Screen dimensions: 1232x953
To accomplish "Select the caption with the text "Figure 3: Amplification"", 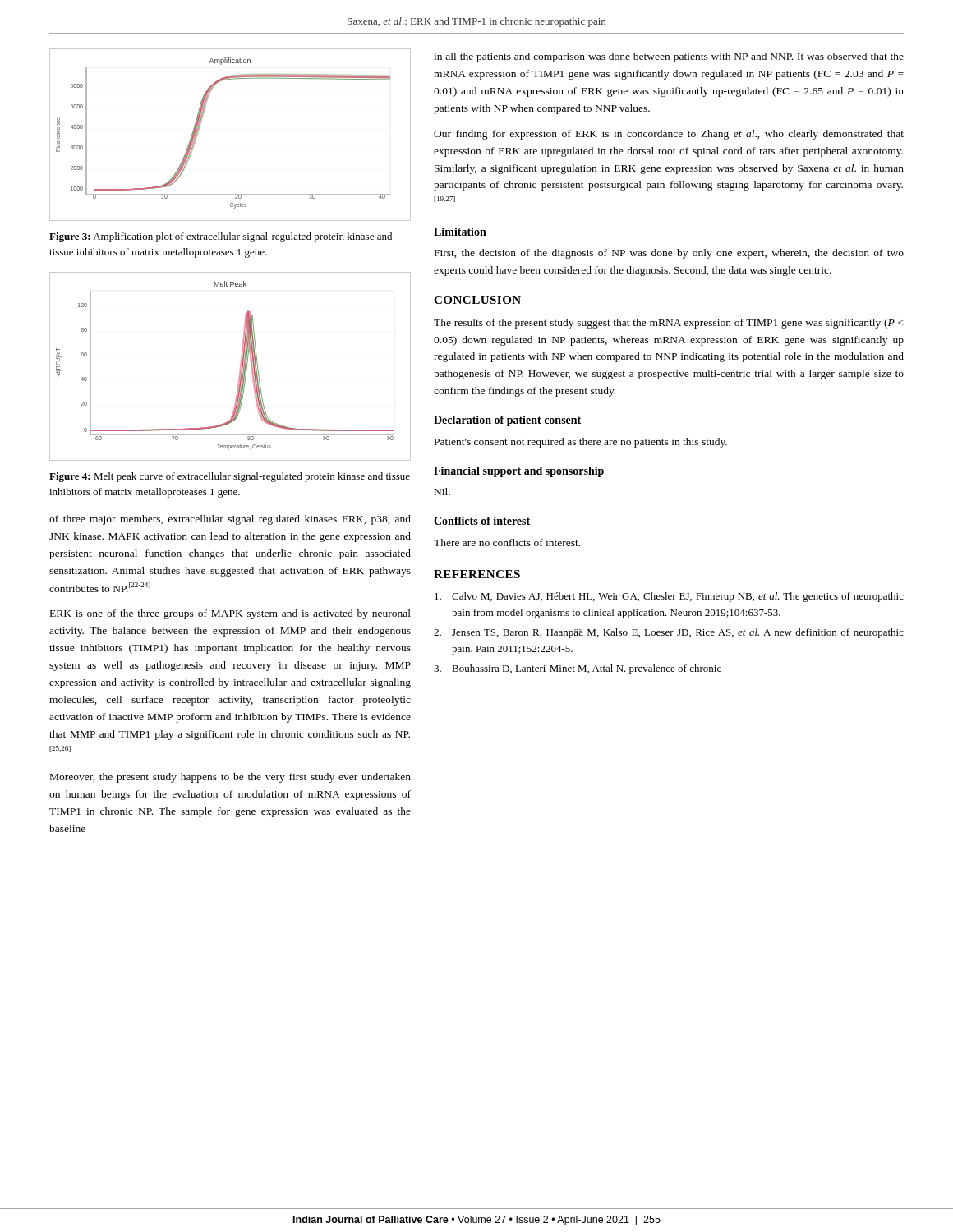I will coord(221,244).
